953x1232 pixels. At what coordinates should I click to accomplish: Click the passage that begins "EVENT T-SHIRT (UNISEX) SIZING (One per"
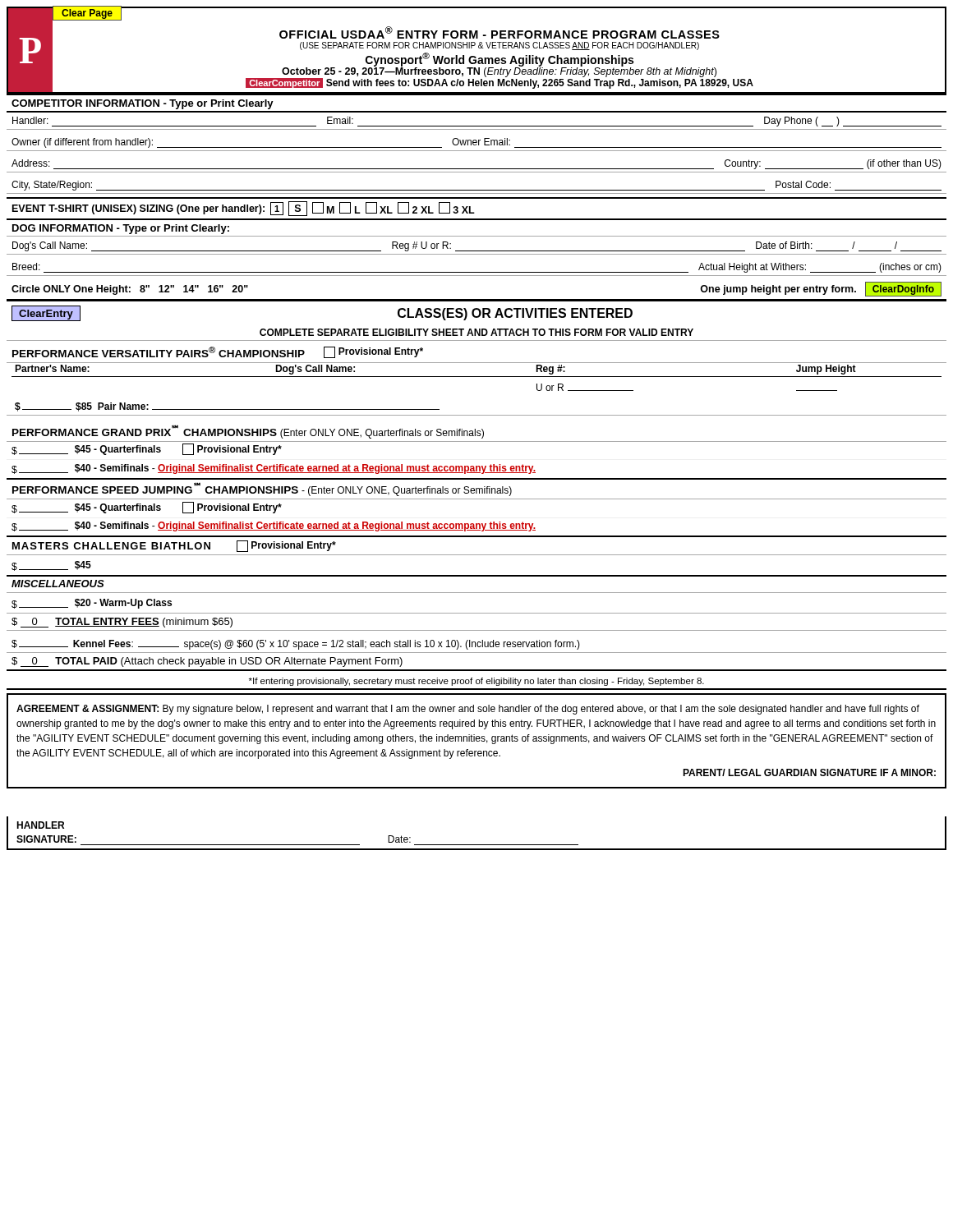click(x=243, y=209)
